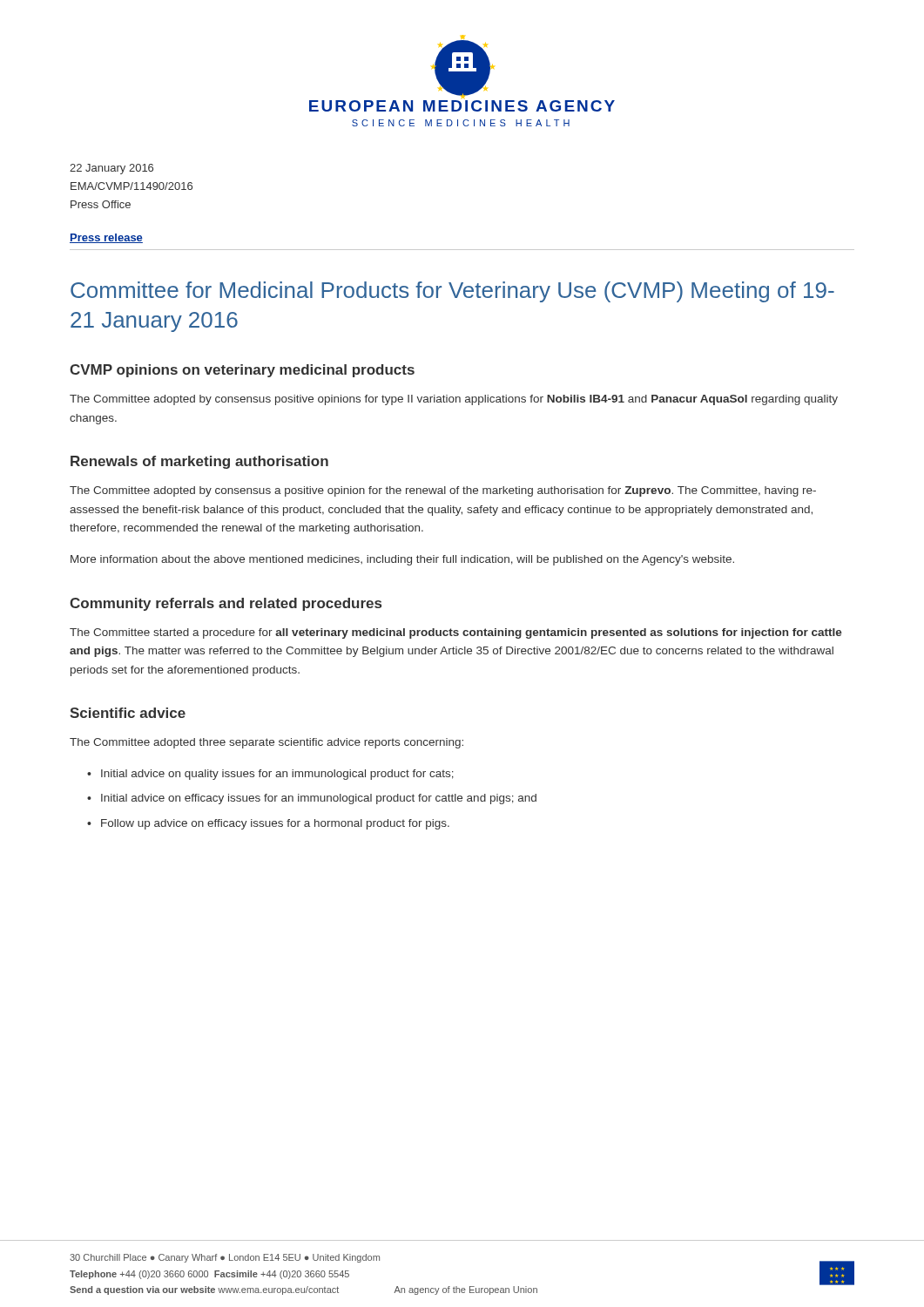This screenshot has height=1307, width=924.
Task: Where is the passage that starts "22 January 2016 EMA/CVMP/11490/2016"?
Action: point(131,186)
